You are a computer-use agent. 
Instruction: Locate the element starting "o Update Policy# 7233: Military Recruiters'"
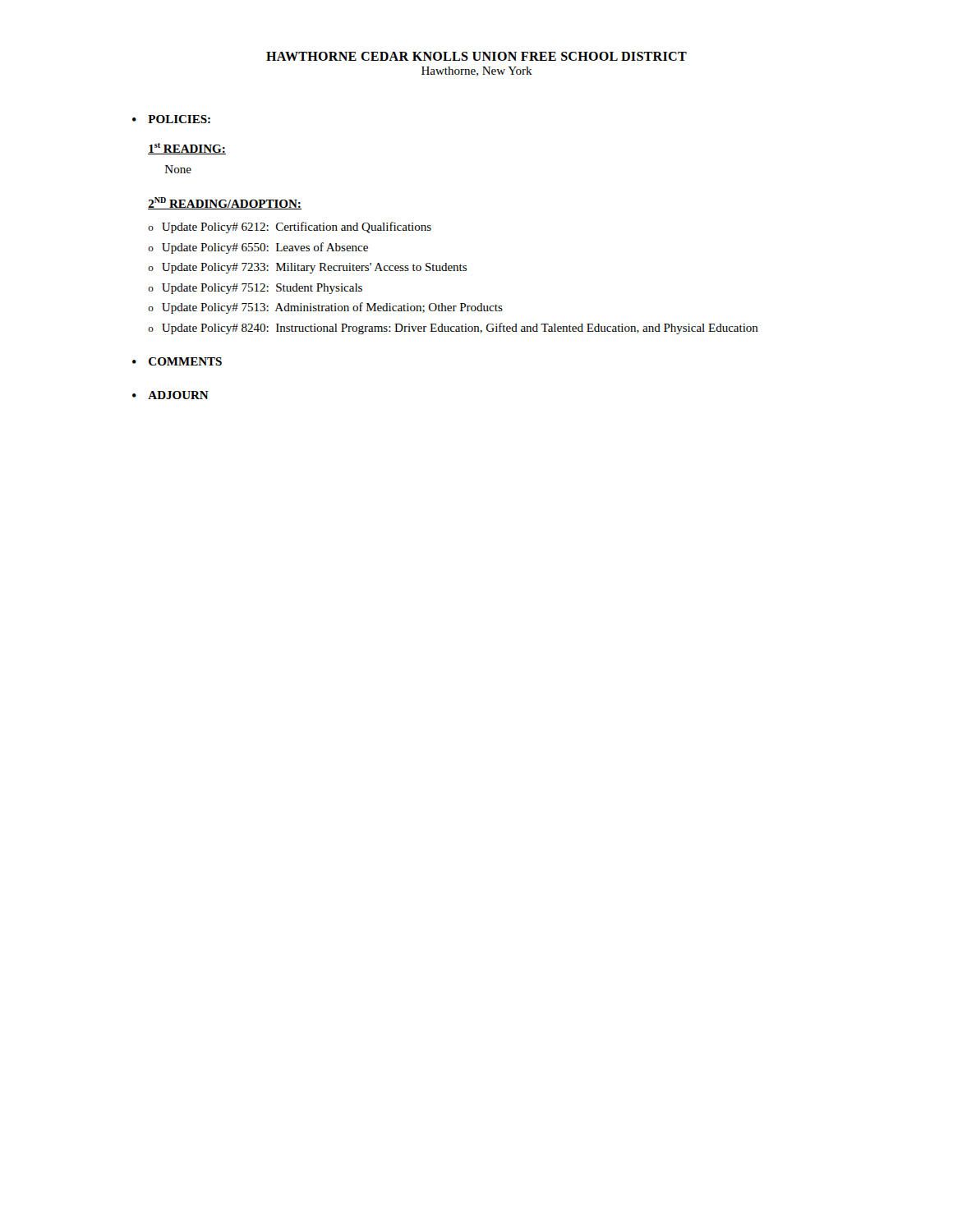pos(453,267)
